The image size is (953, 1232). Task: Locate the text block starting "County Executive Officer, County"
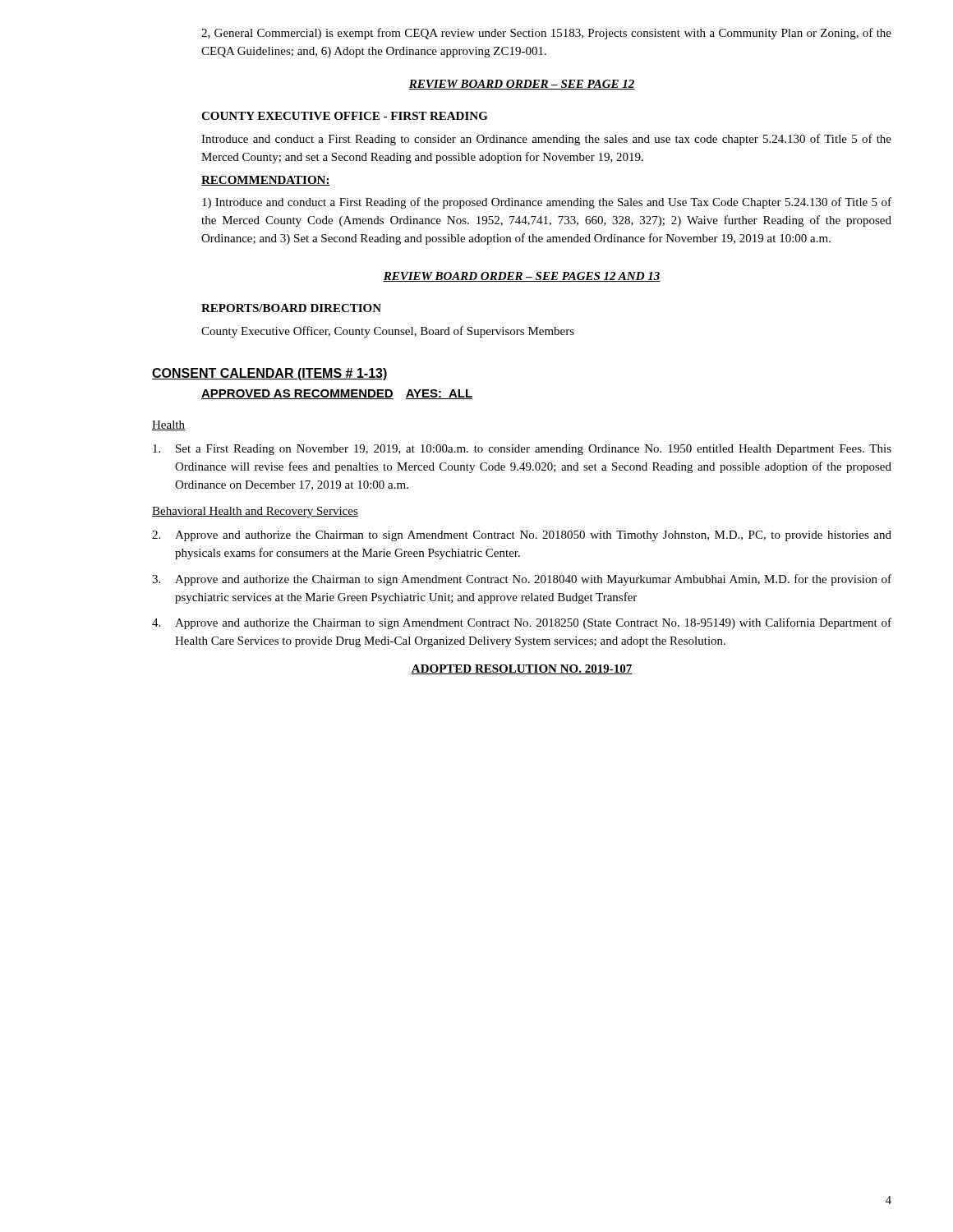546,332
